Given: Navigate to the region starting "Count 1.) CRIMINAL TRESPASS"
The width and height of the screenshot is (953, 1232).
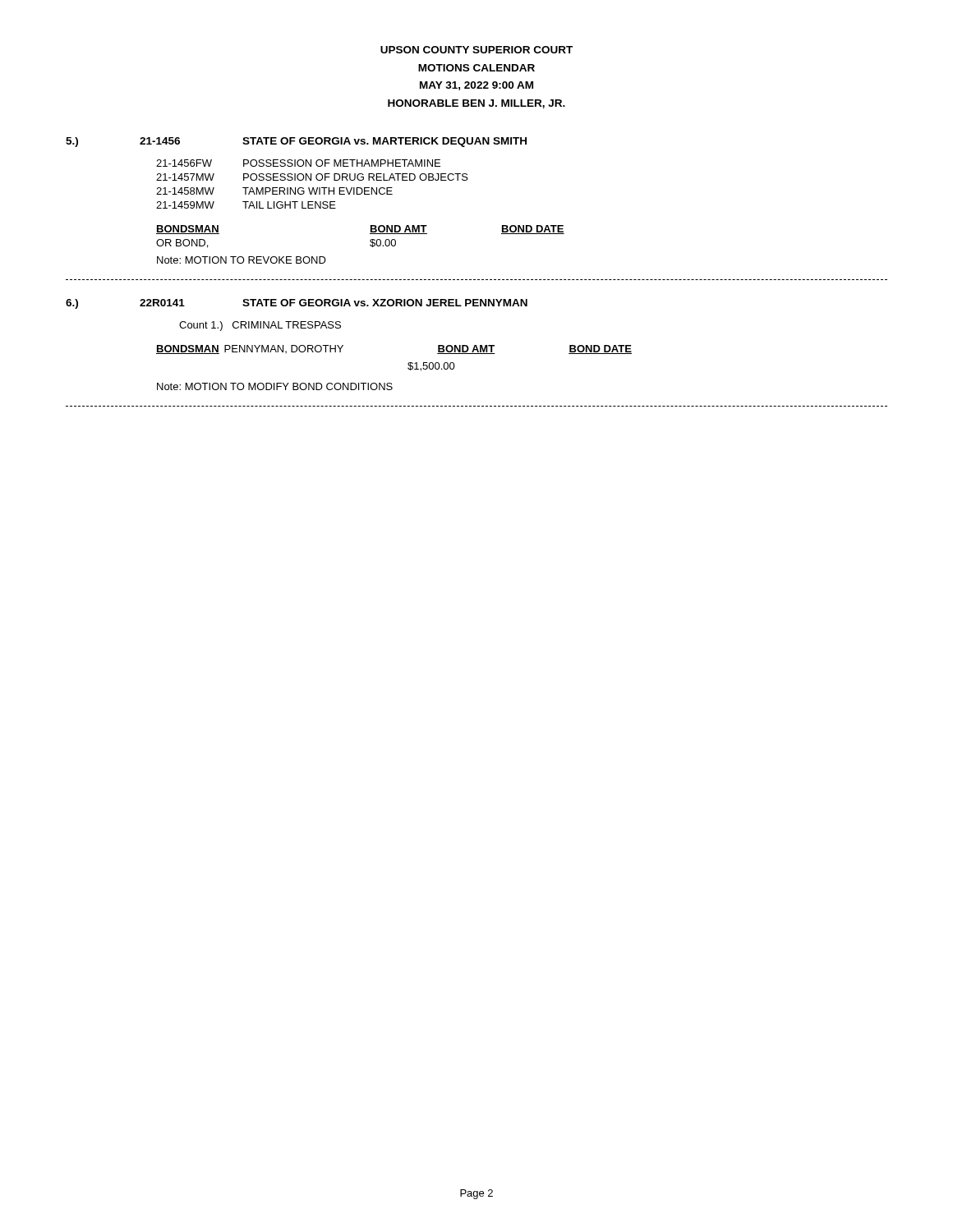Looking at the screenshot, I should coord(260,325).
